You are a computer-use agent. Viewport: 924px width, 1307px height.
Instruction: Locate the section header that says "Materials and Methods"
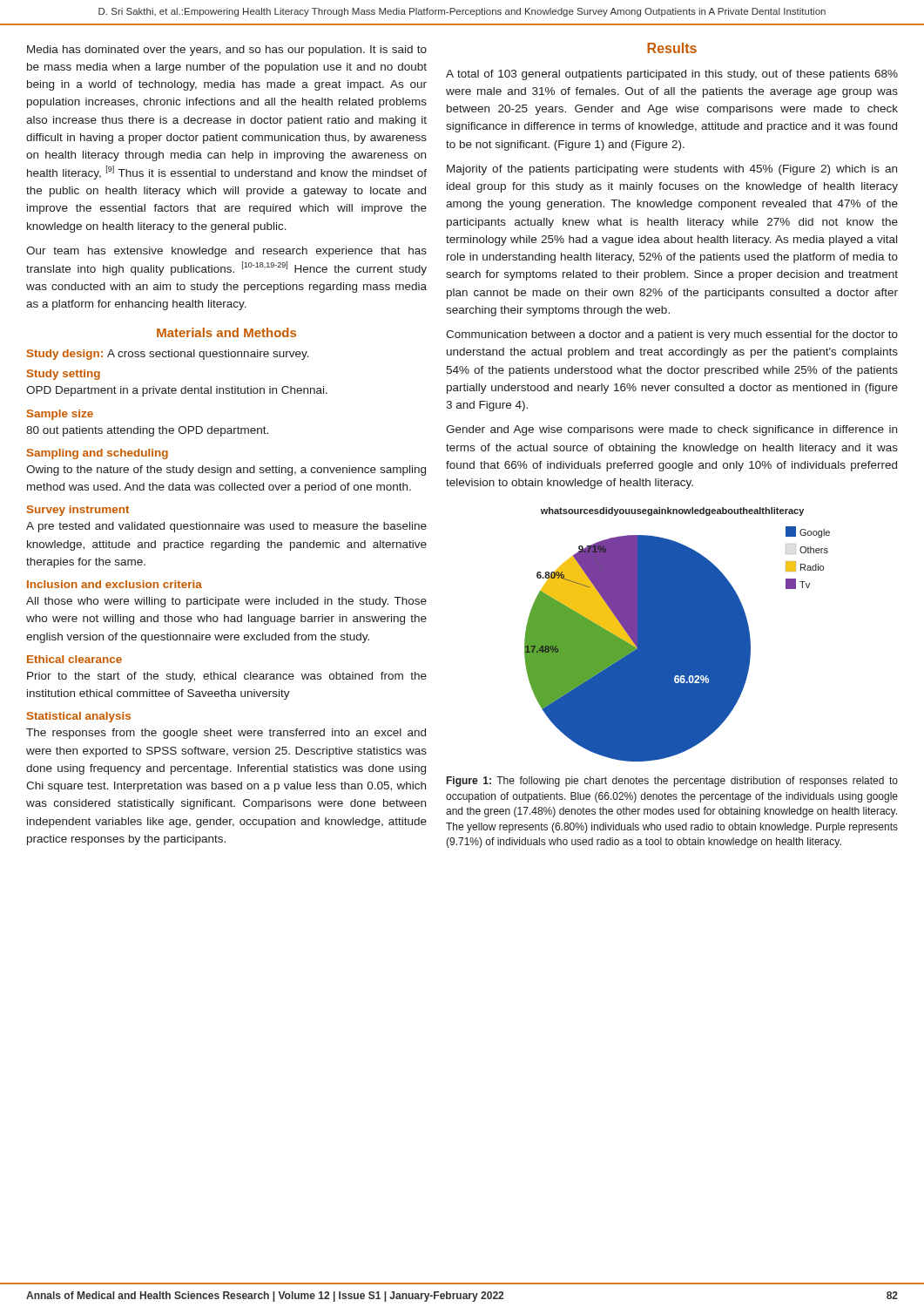(x=226, y=333)
